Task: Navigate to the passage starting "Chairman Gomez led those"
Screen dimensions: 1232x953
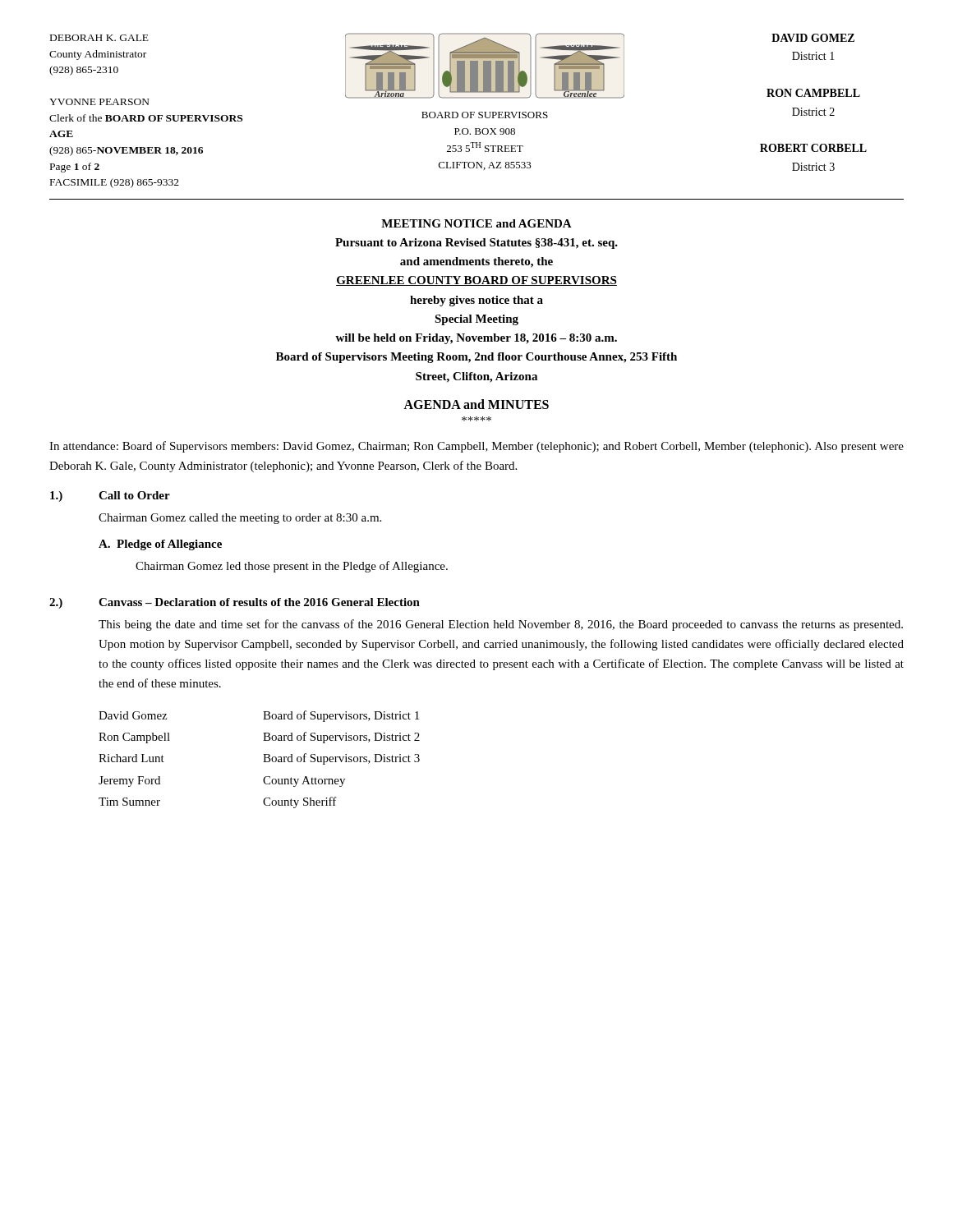Action: (292, 566)
